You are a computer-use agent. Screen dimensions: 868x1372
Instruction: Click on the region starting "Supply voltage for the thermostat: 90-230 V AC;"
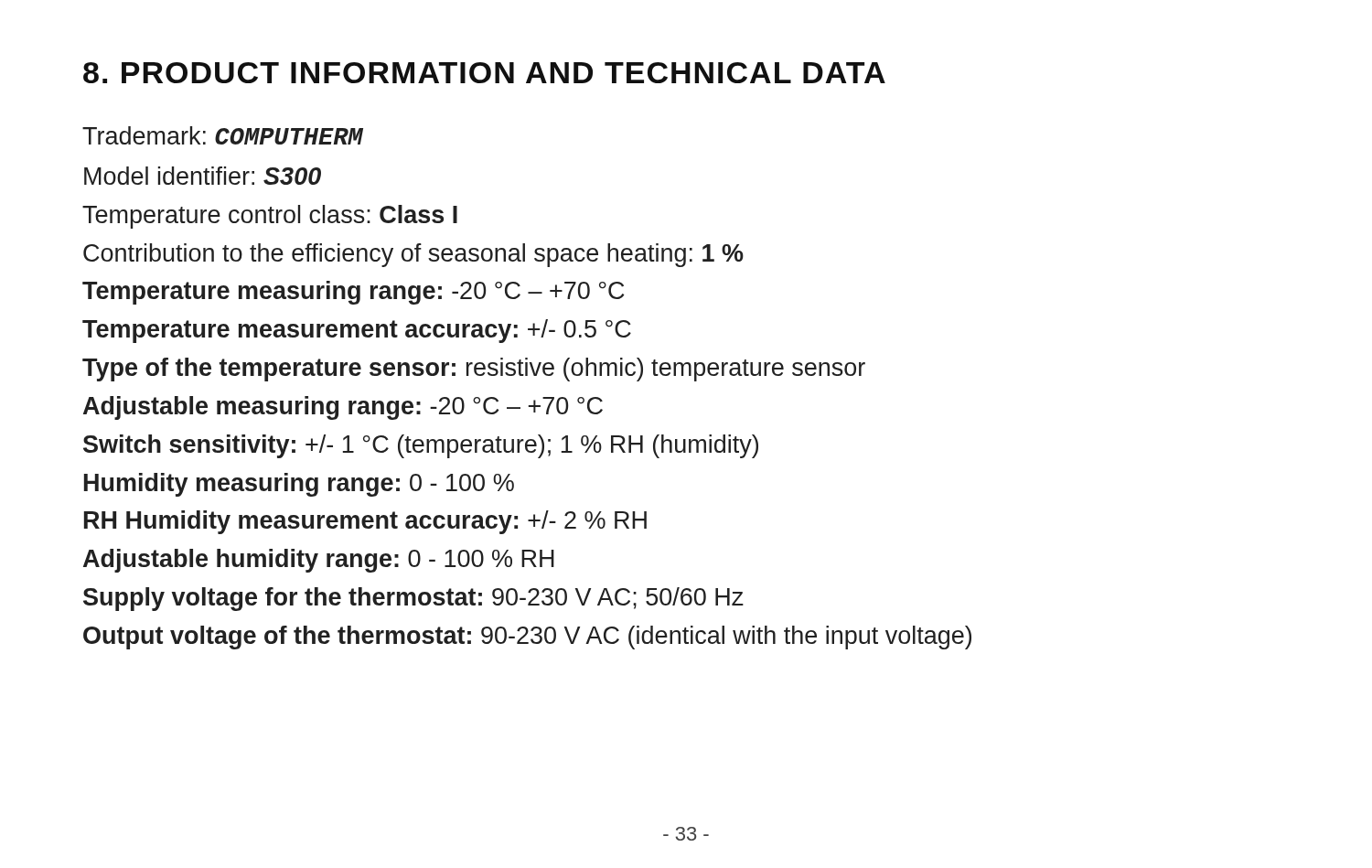tap(413, 597)
